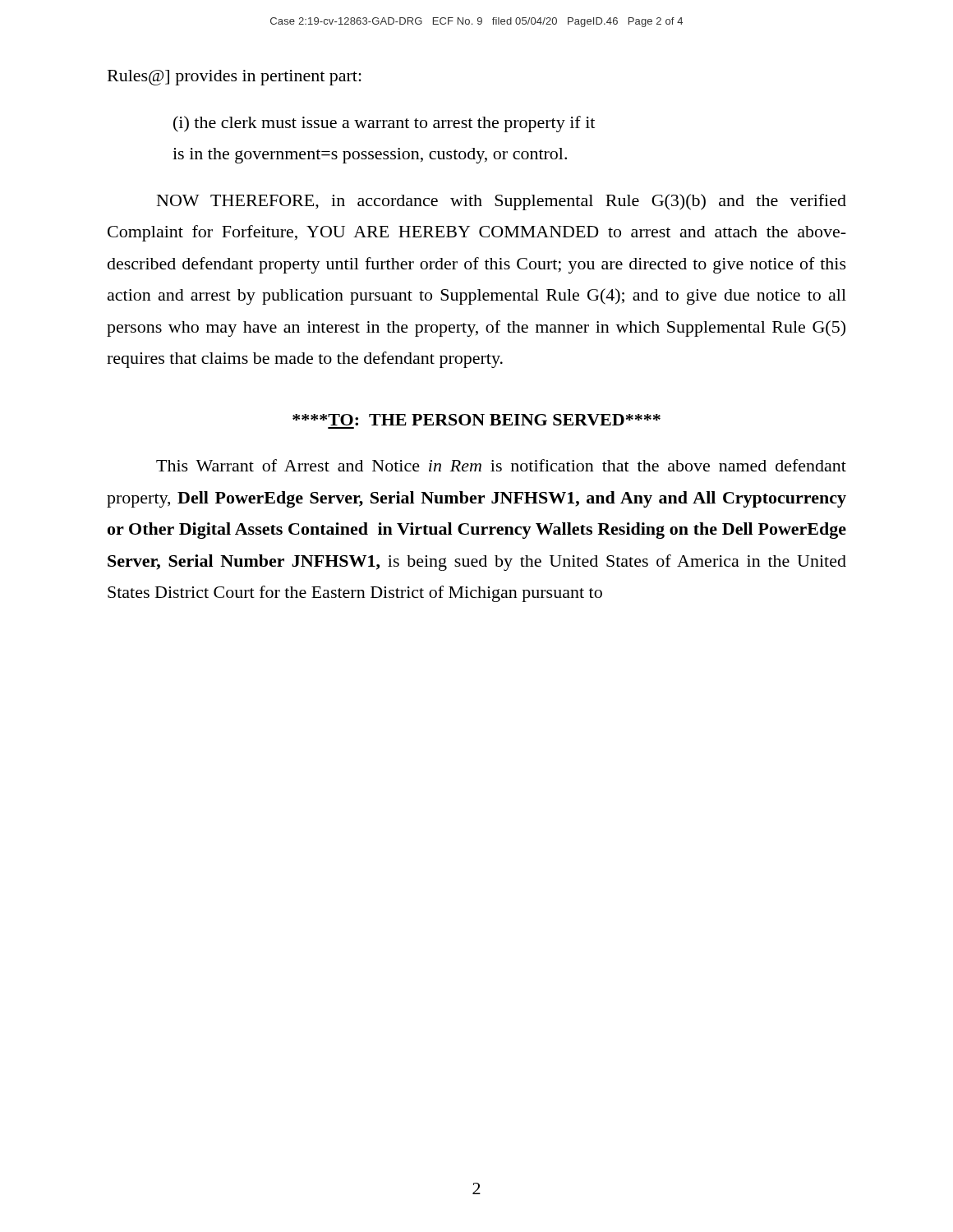
Task: Select the passage starting "NOW THEREFORE, in accordance with Supplemental Rule G(3)(b)"
Action: click(476, 279)
